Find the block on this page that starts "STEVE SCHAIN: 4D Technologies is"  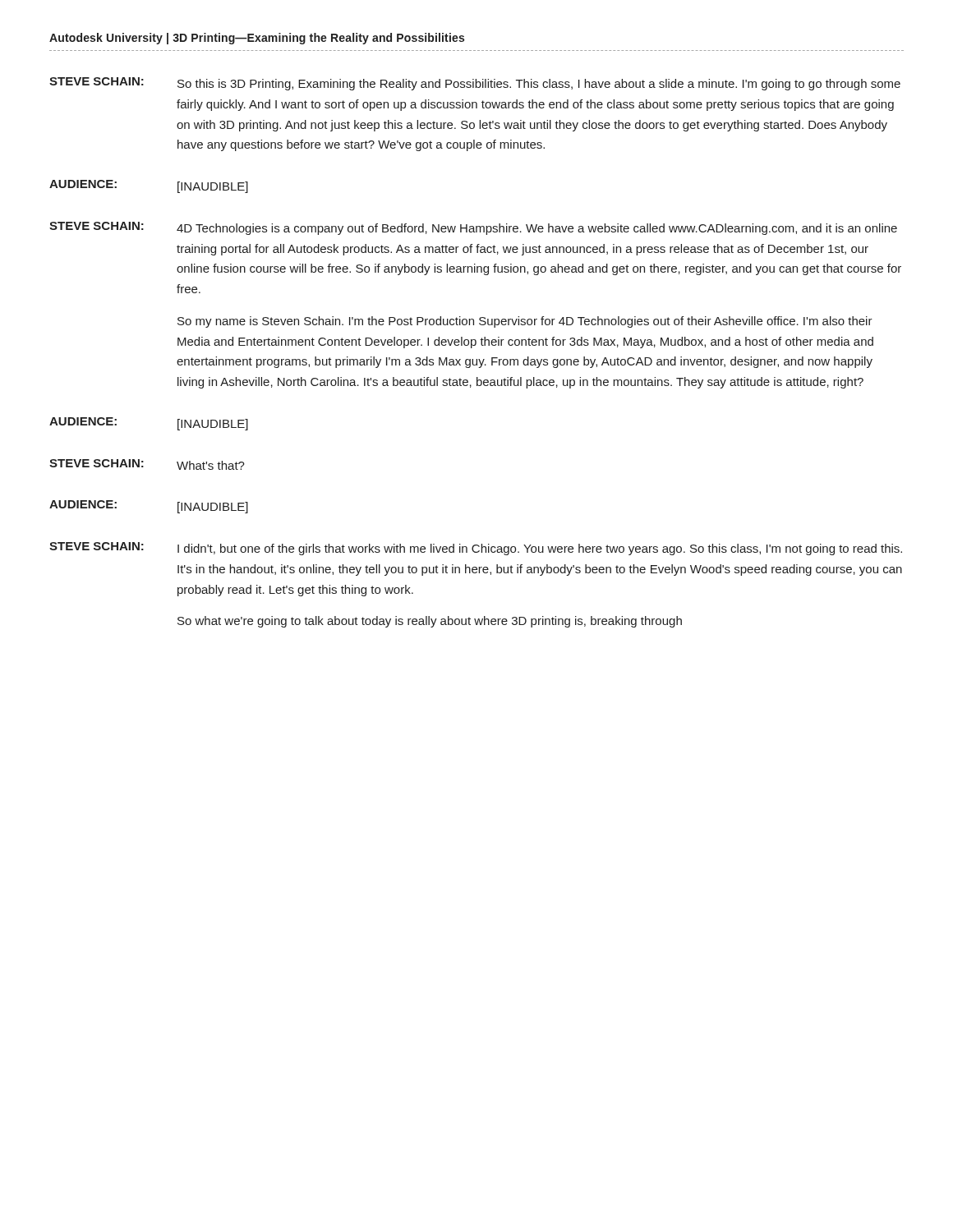[x=473, y=228]
